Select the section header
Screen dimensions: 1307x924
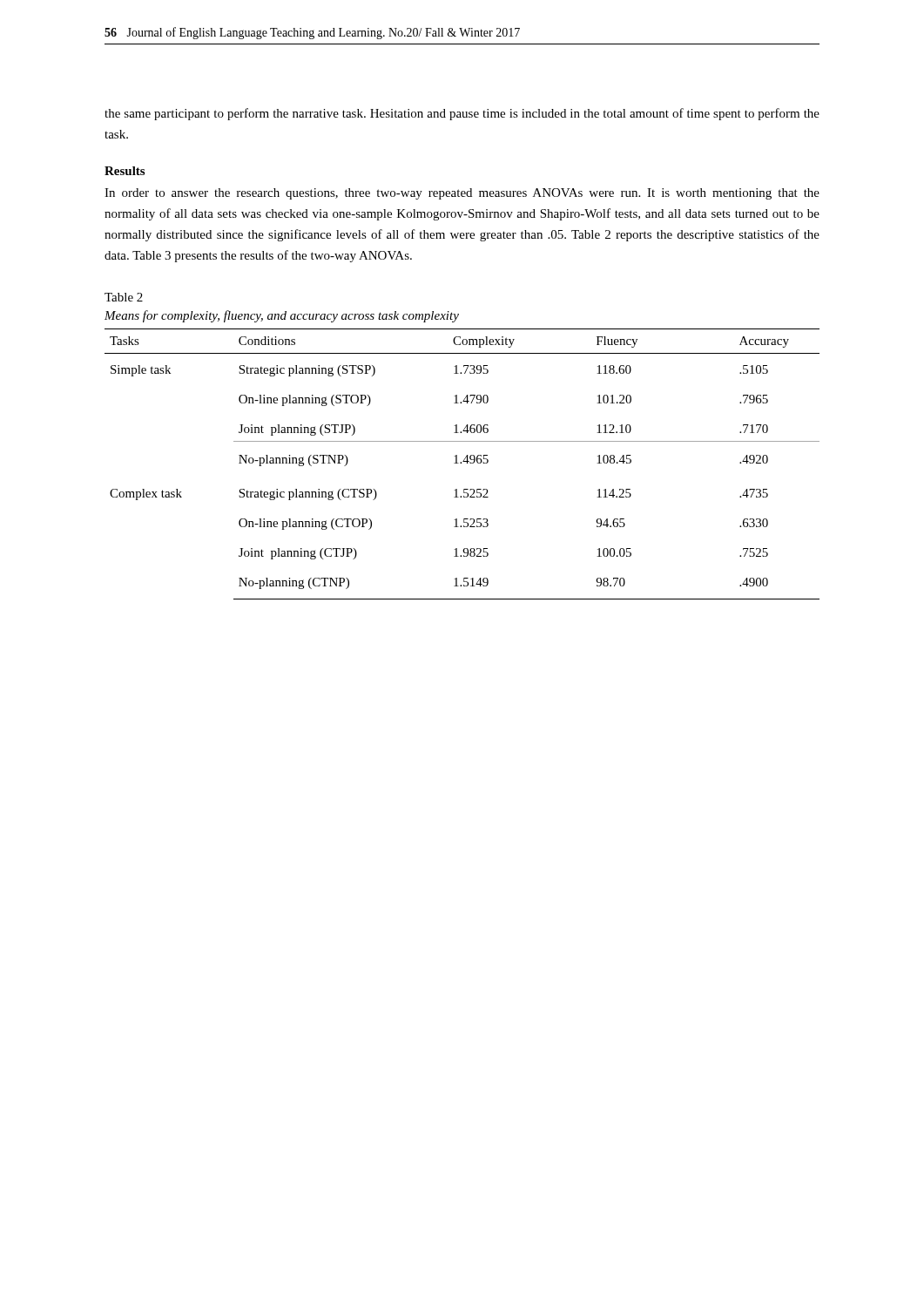click(125, 171)
